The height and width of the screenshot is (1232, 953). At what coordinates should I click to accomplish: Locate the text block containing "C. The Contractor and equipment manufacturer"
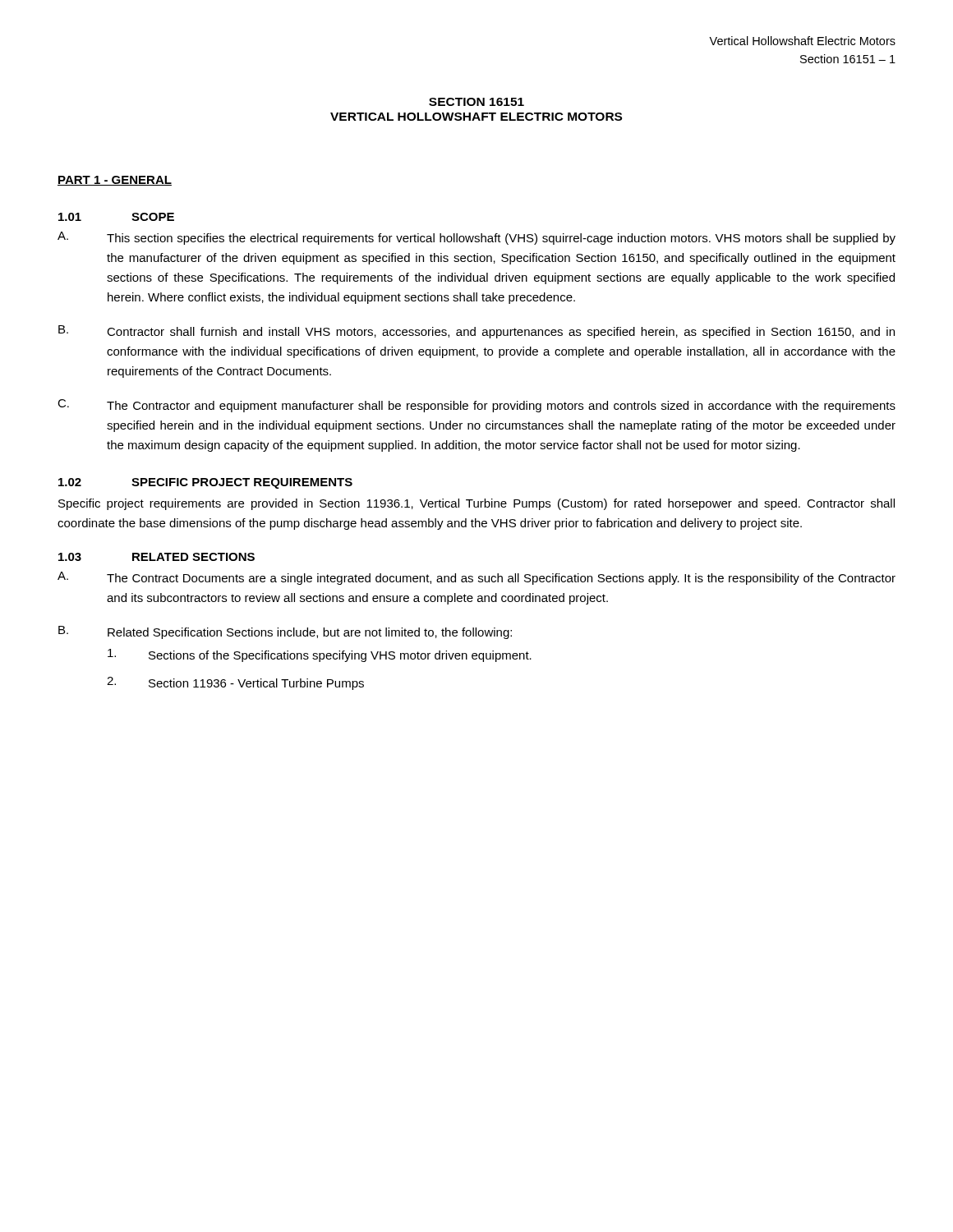pos(476,425)
